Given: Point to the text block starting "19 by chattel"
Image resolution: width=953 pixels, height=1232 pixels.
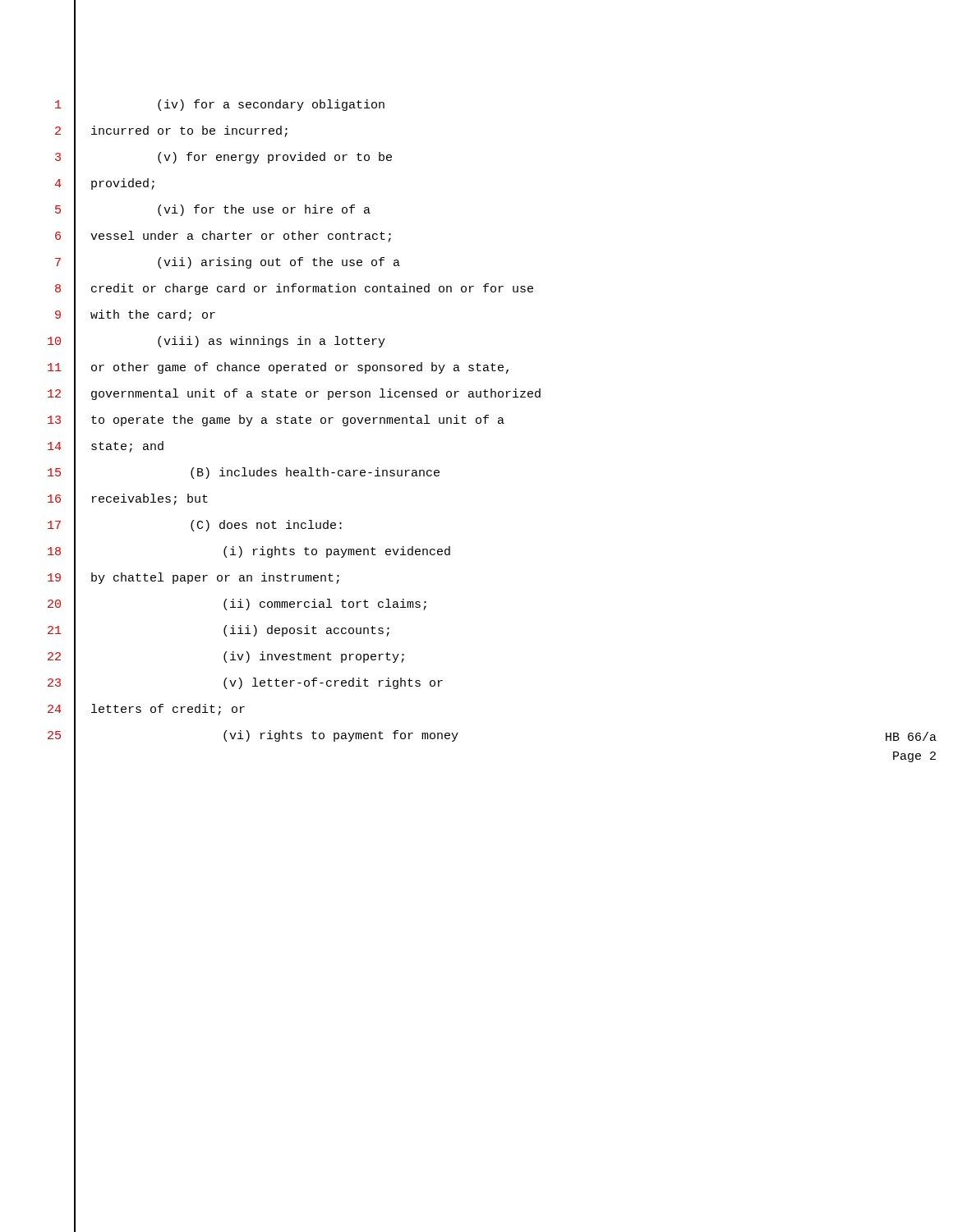Looking at the screenshot, I should pos(193,579).
